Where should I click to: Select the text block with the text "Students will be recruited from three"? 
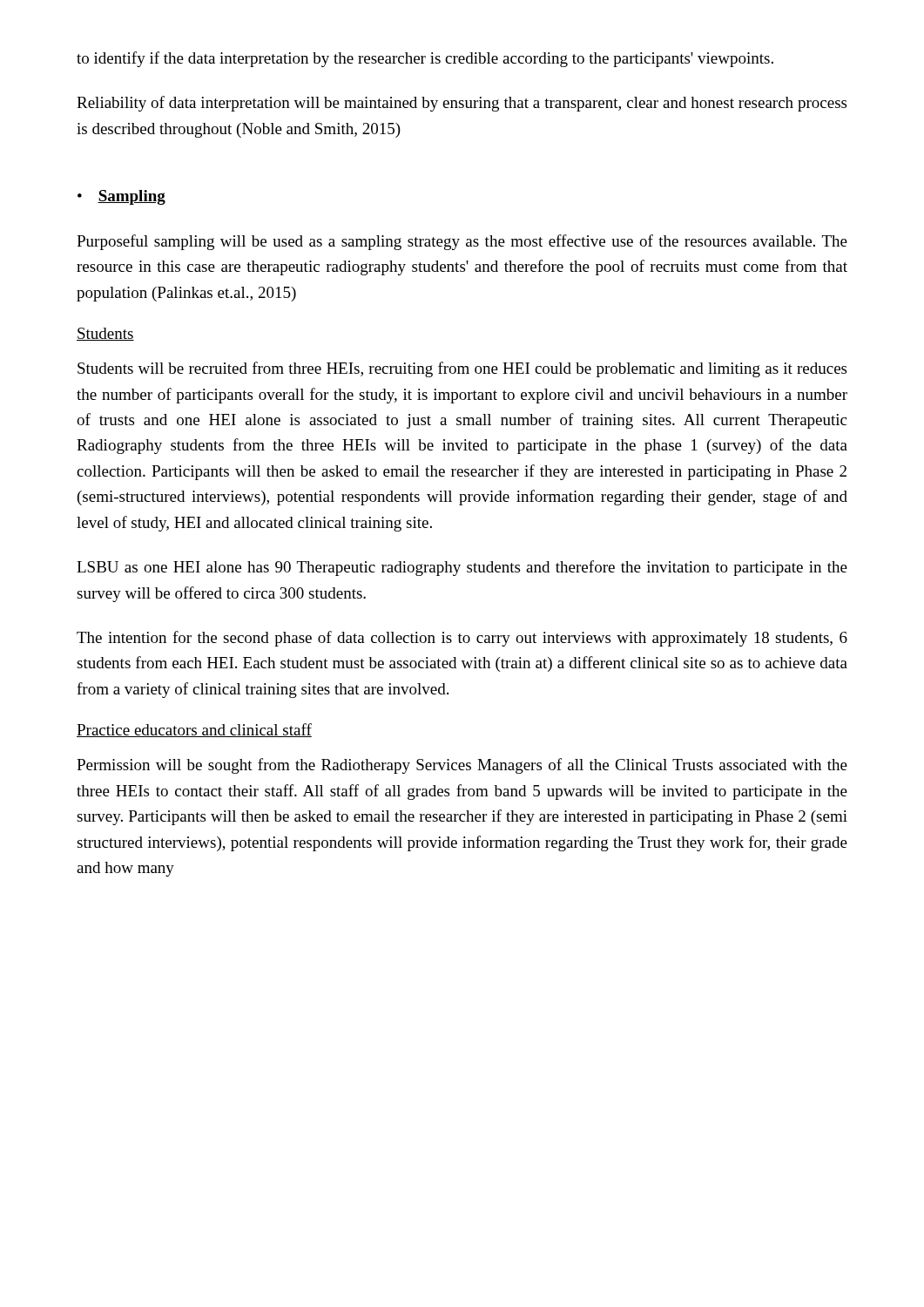pyautogui.click(x=462, y=445)
